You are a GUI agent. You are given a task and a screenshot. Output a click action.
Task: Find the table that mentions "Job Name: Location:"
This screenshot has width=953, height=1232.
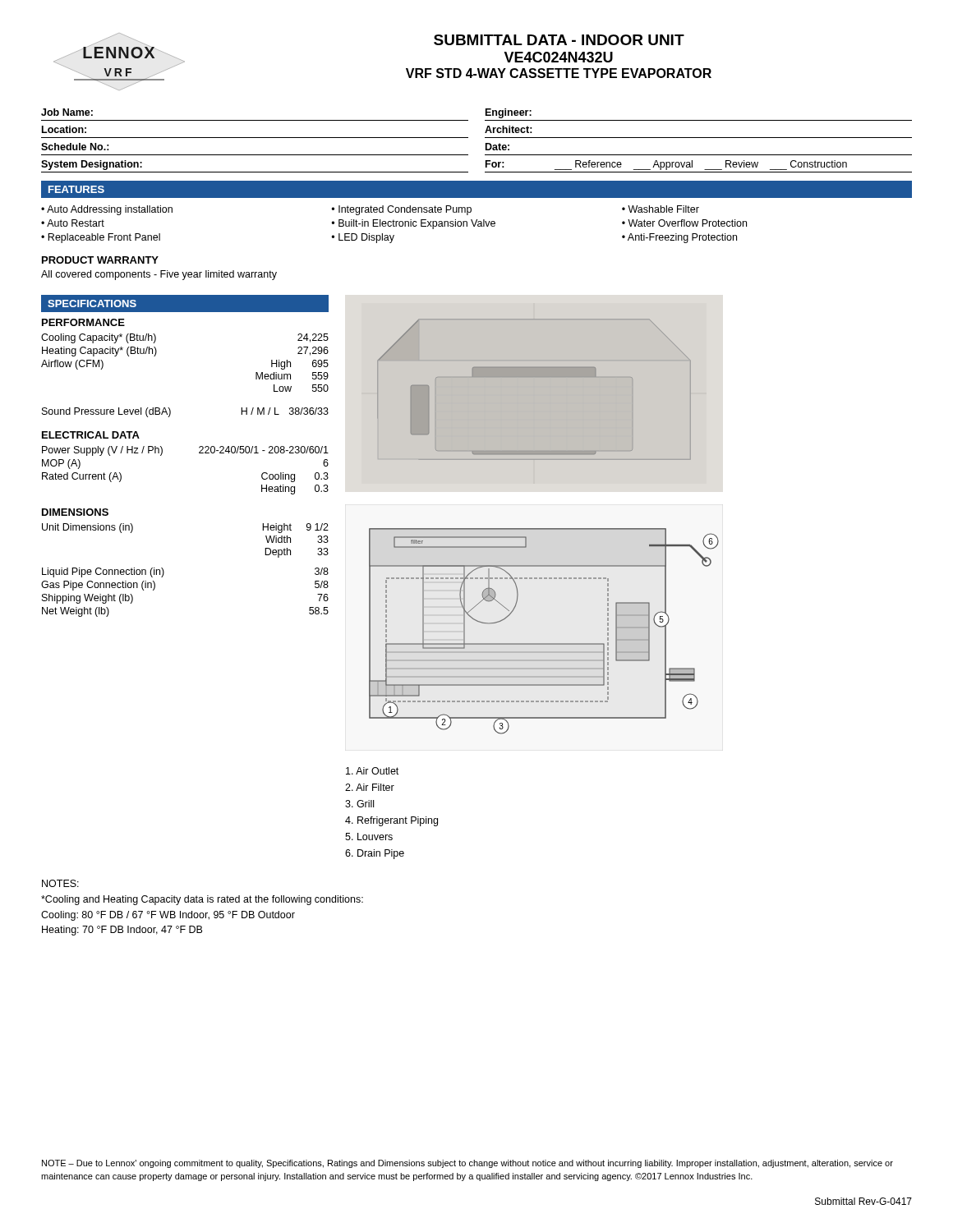(255, 139)
